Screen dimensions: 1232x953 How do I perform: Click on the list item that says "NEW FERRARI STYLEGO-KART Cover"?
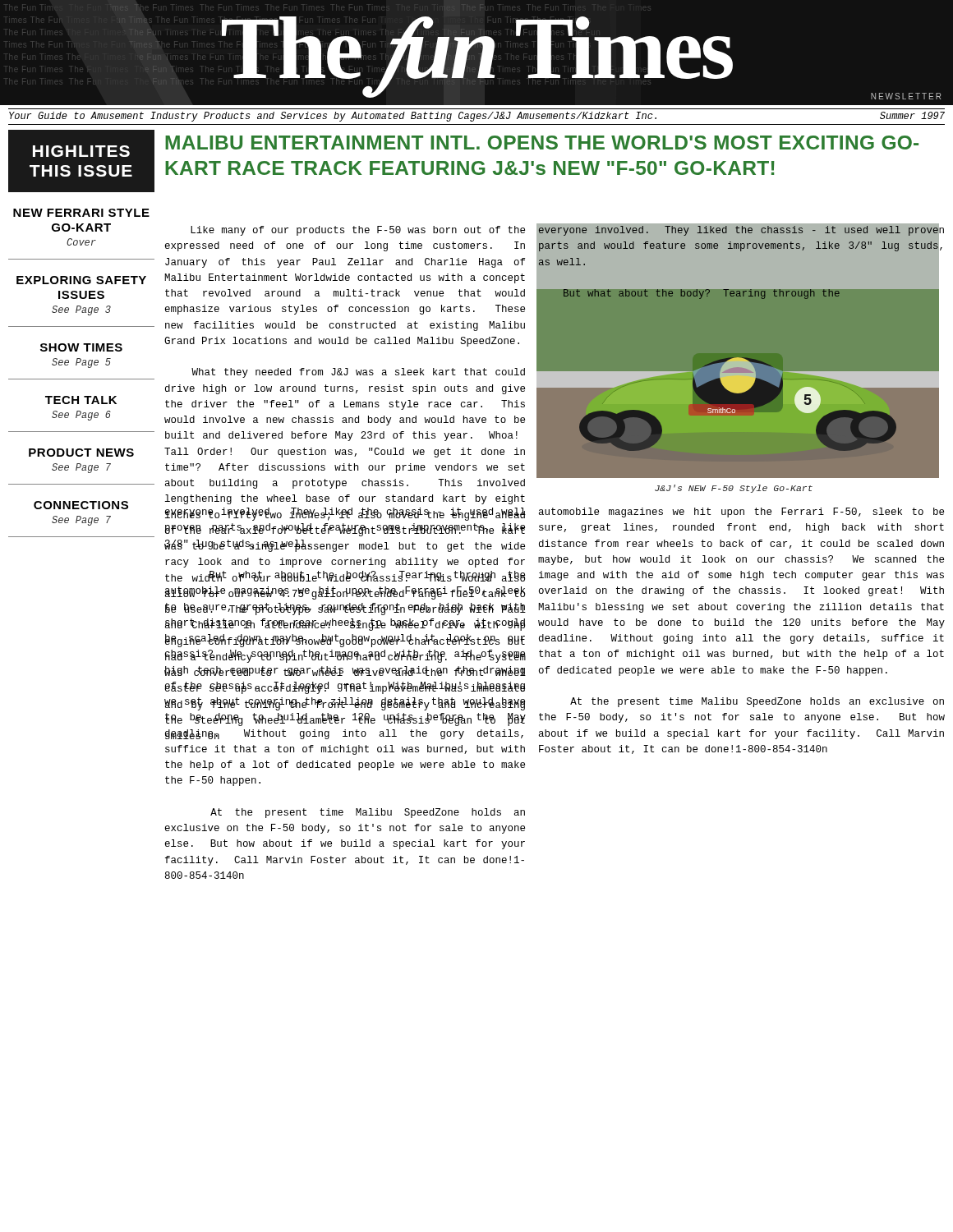pos(81,227)
